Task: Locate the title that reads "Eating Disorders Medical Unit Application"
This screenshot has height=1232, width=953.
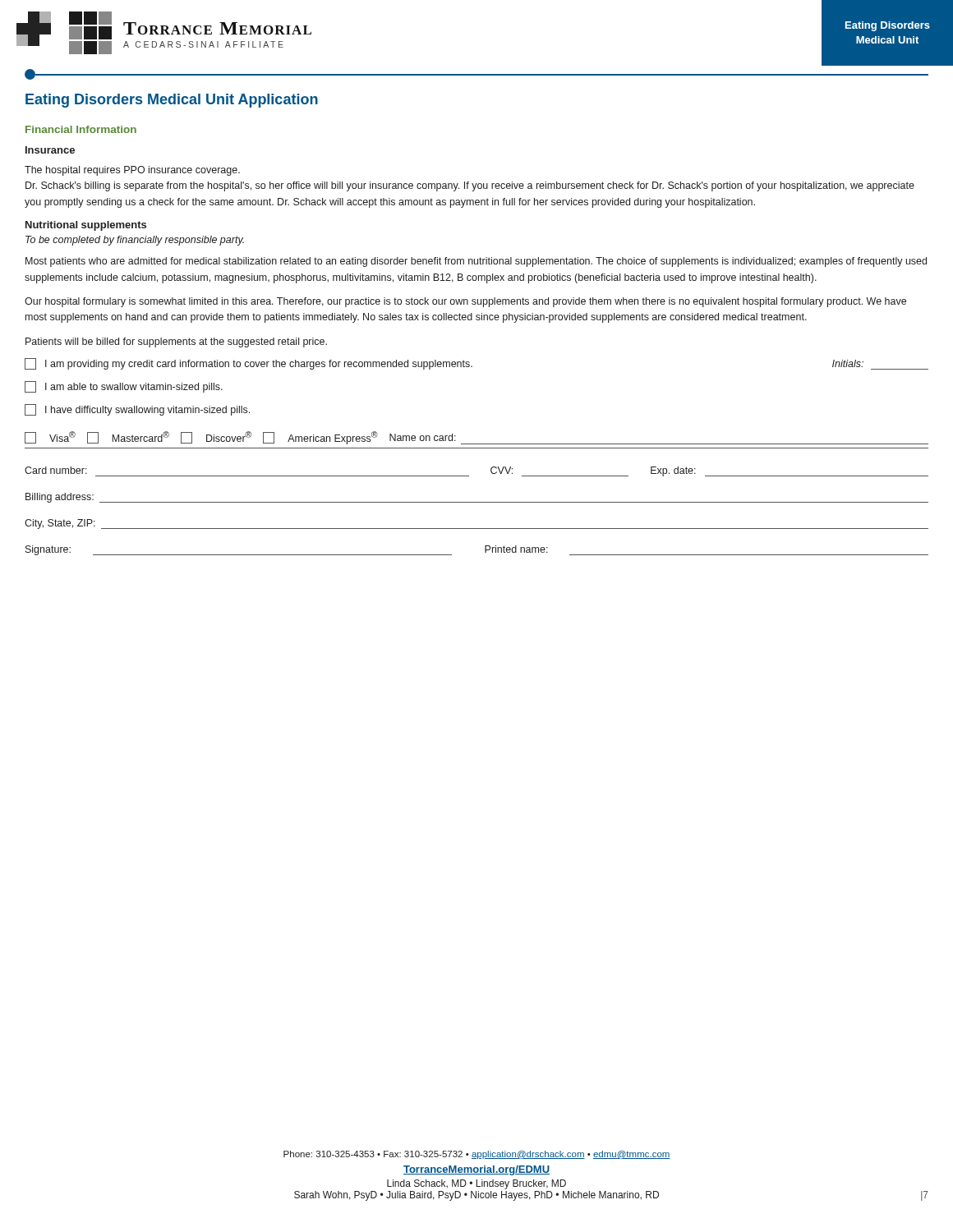Action: [x=171, y=99]
